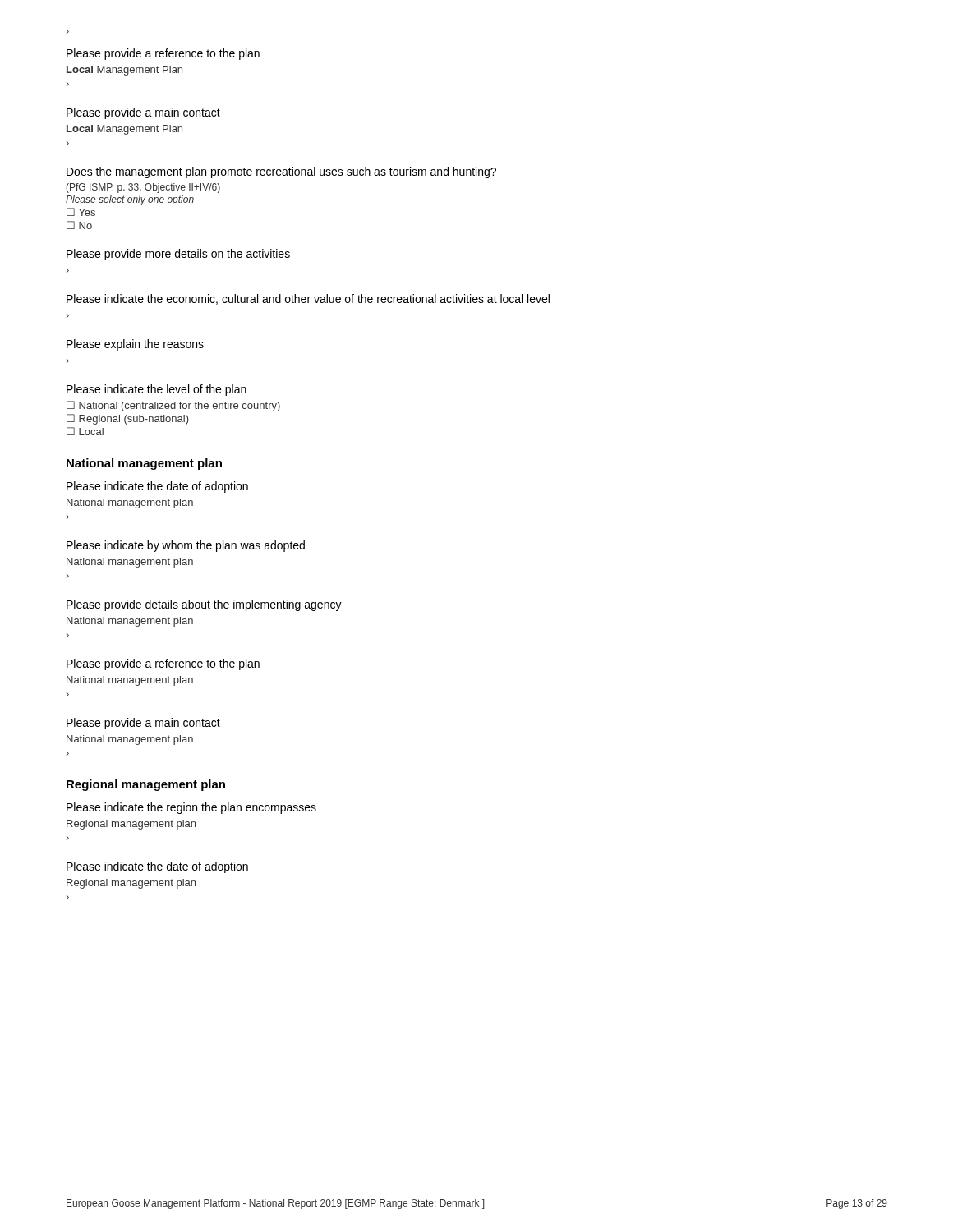953x1232 pixels.
Task: Select the element starting "☐ Regional (sub-national)"
Action: pos(127,419)
